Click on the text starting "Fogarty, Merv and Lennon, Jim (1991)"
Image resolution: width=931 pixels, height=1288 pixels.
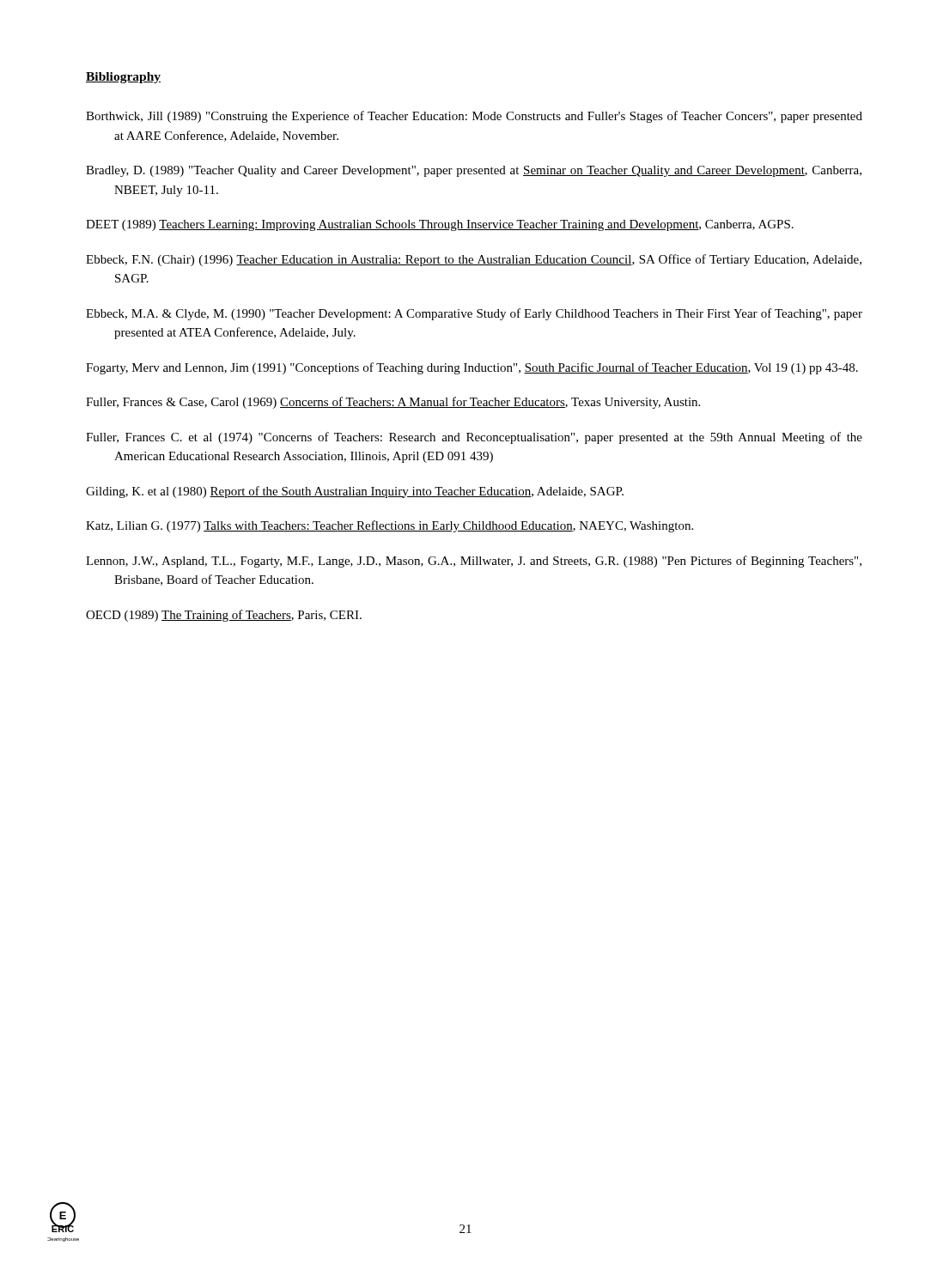472,367
